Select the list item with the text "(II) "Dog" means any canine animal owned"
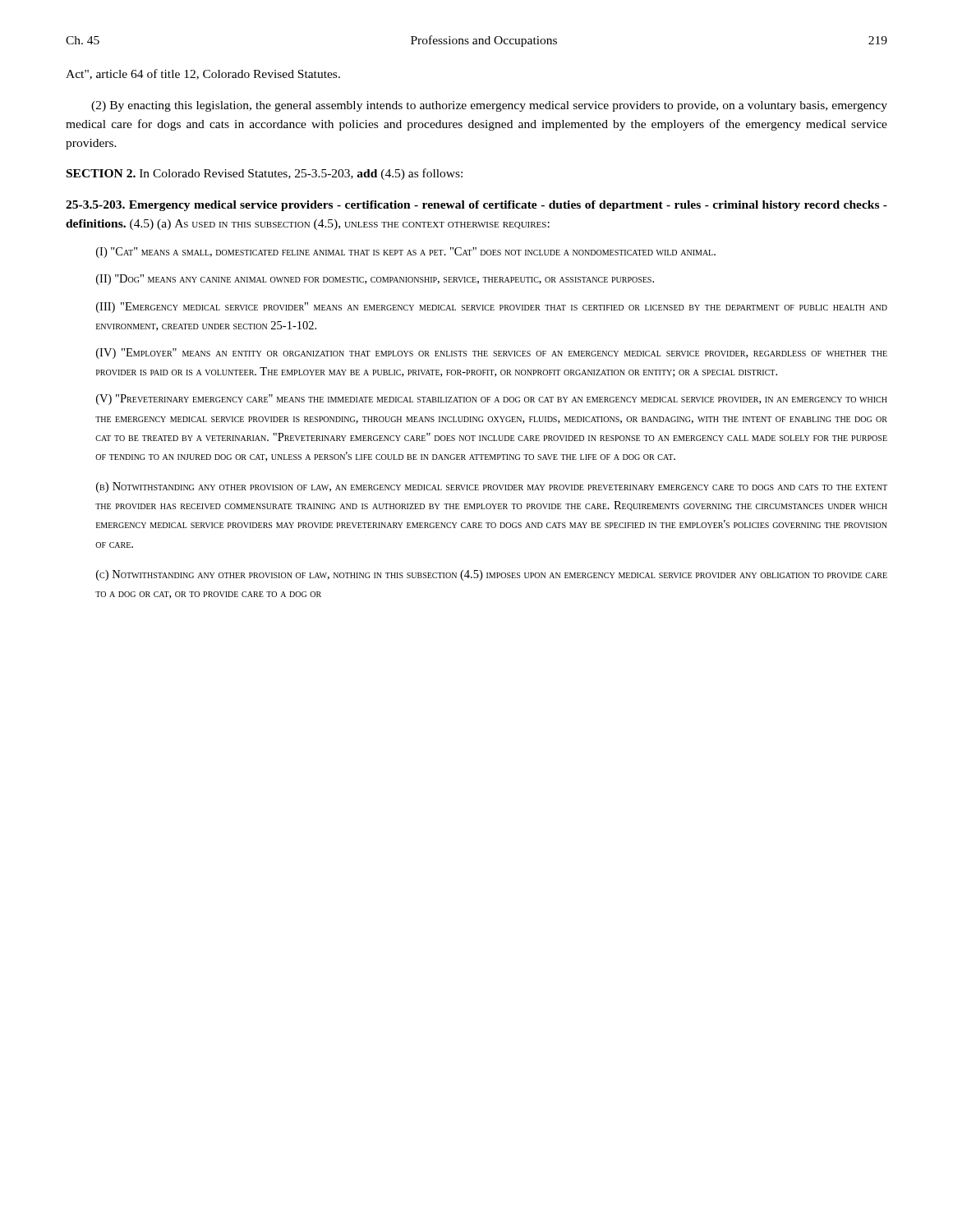Screen dimensions: 1232x953 [x=375, y=279]
